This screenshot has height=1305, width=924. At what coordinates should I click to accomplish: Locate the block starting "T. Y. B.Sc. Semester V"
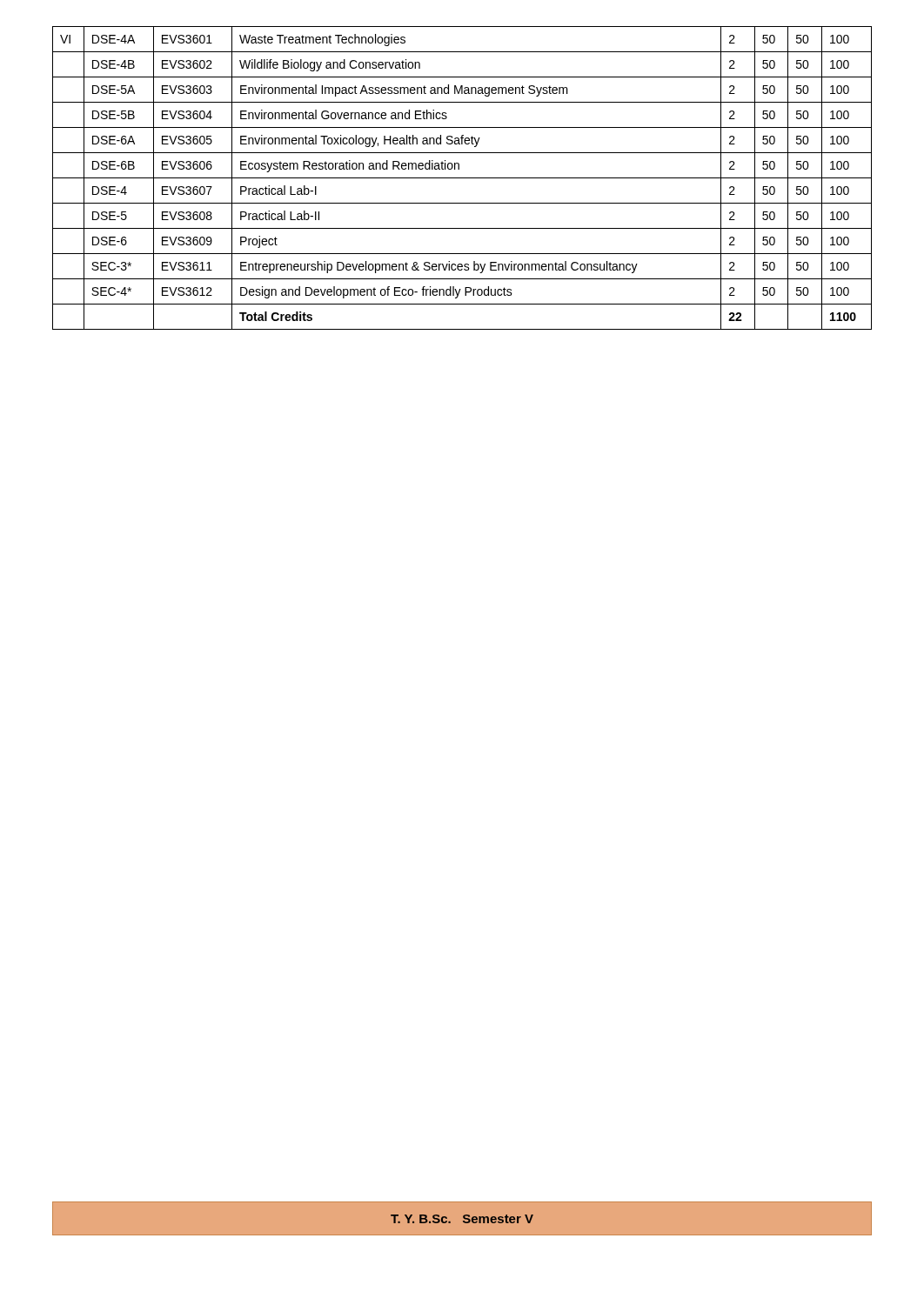point(462,1218)
